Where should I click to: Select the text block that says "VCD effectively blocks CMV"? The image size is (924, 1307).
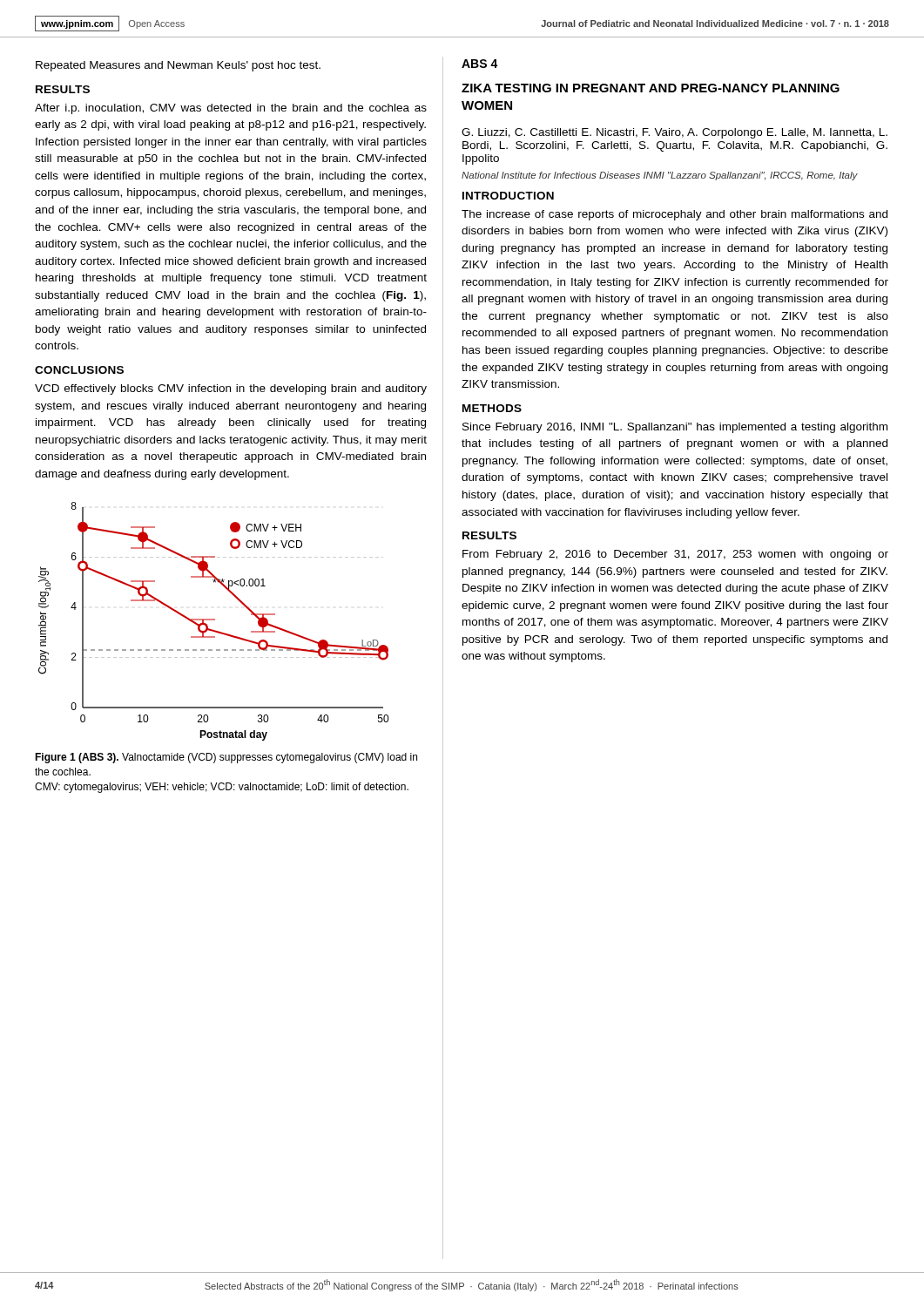pos(231,431)
